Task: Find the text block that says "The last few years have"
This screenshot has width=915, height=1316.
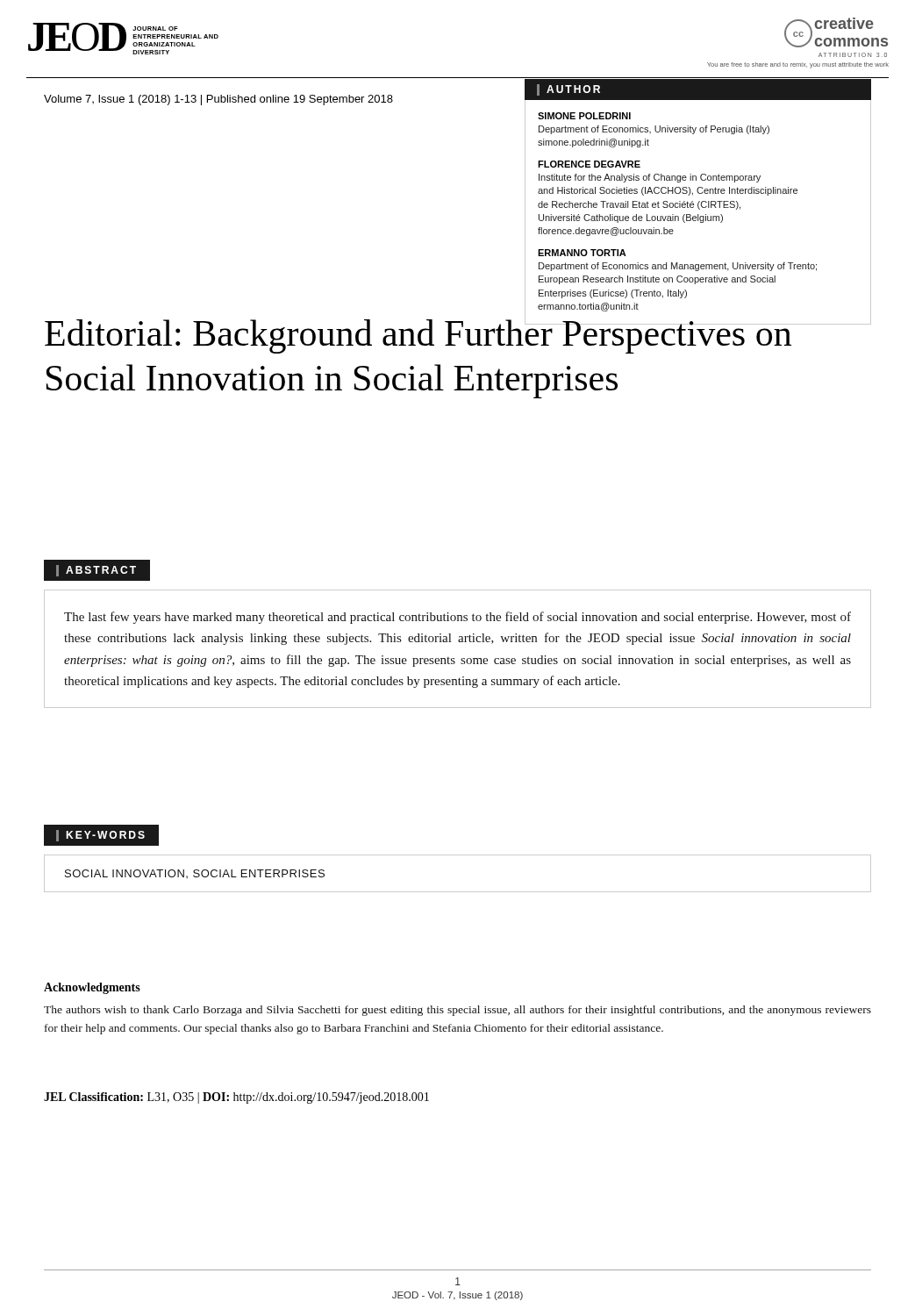Action: tap(458, 649)
